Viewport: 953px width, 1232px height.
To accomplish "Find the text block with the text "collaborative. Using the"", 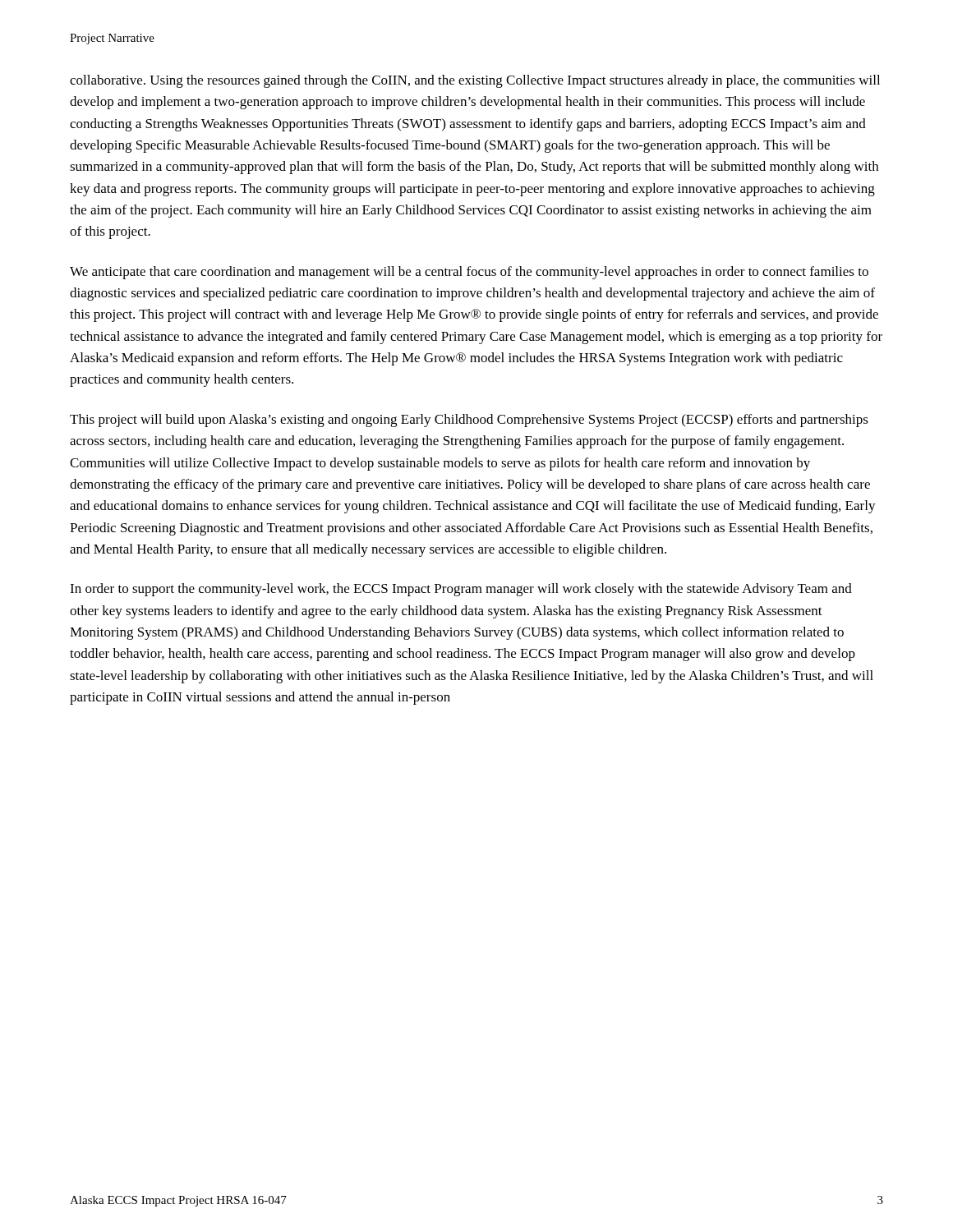I will [x=475, y=156].
